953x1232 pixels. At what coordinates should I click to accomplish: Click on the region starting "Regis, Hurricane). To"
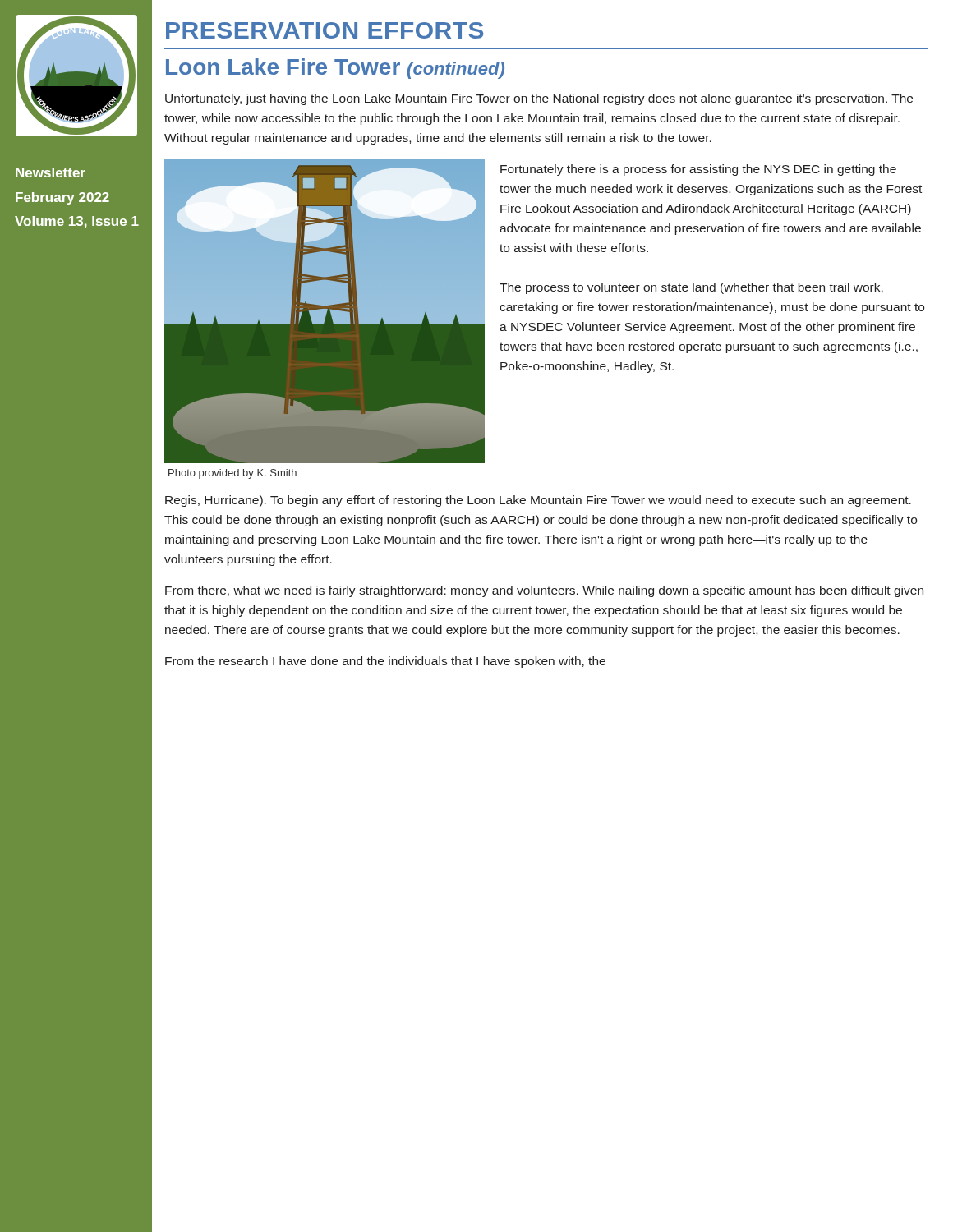(x=541, y=529)
